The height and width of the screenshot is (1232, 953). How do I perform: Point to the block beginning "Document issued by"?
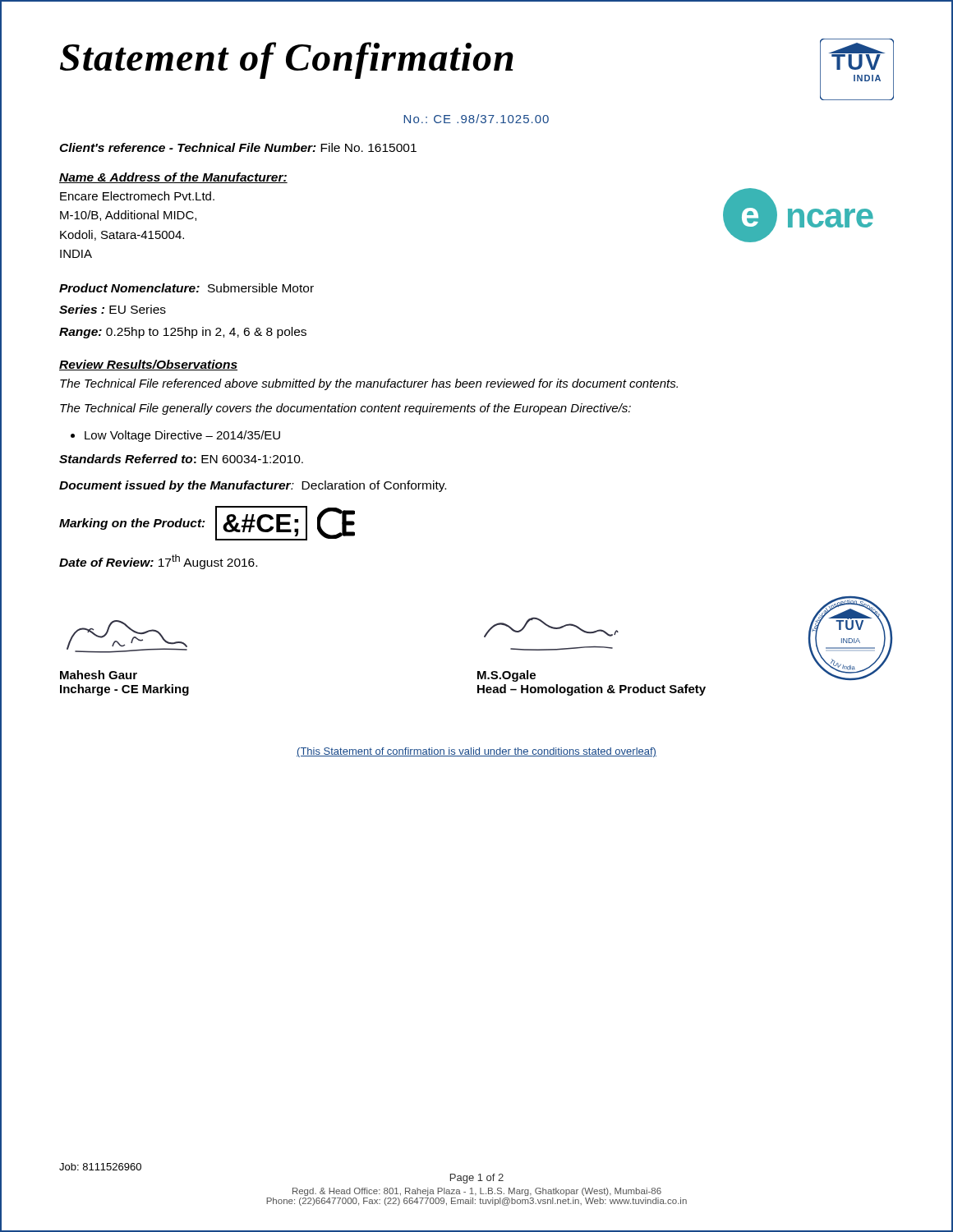tap(253, 485)
